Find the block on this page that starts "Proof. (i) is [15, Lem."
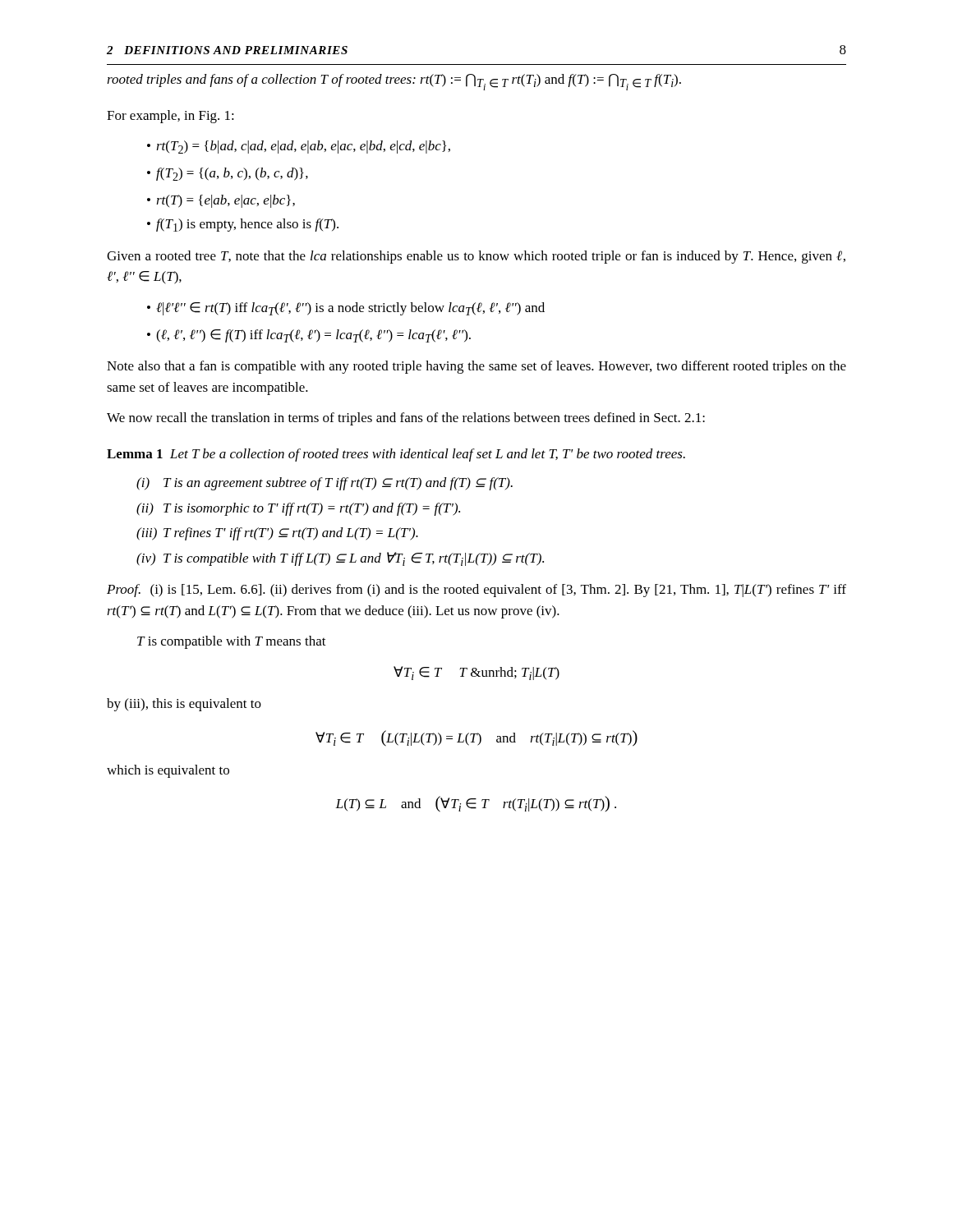Screen dimensions: 1232x953 coord(476,600)
